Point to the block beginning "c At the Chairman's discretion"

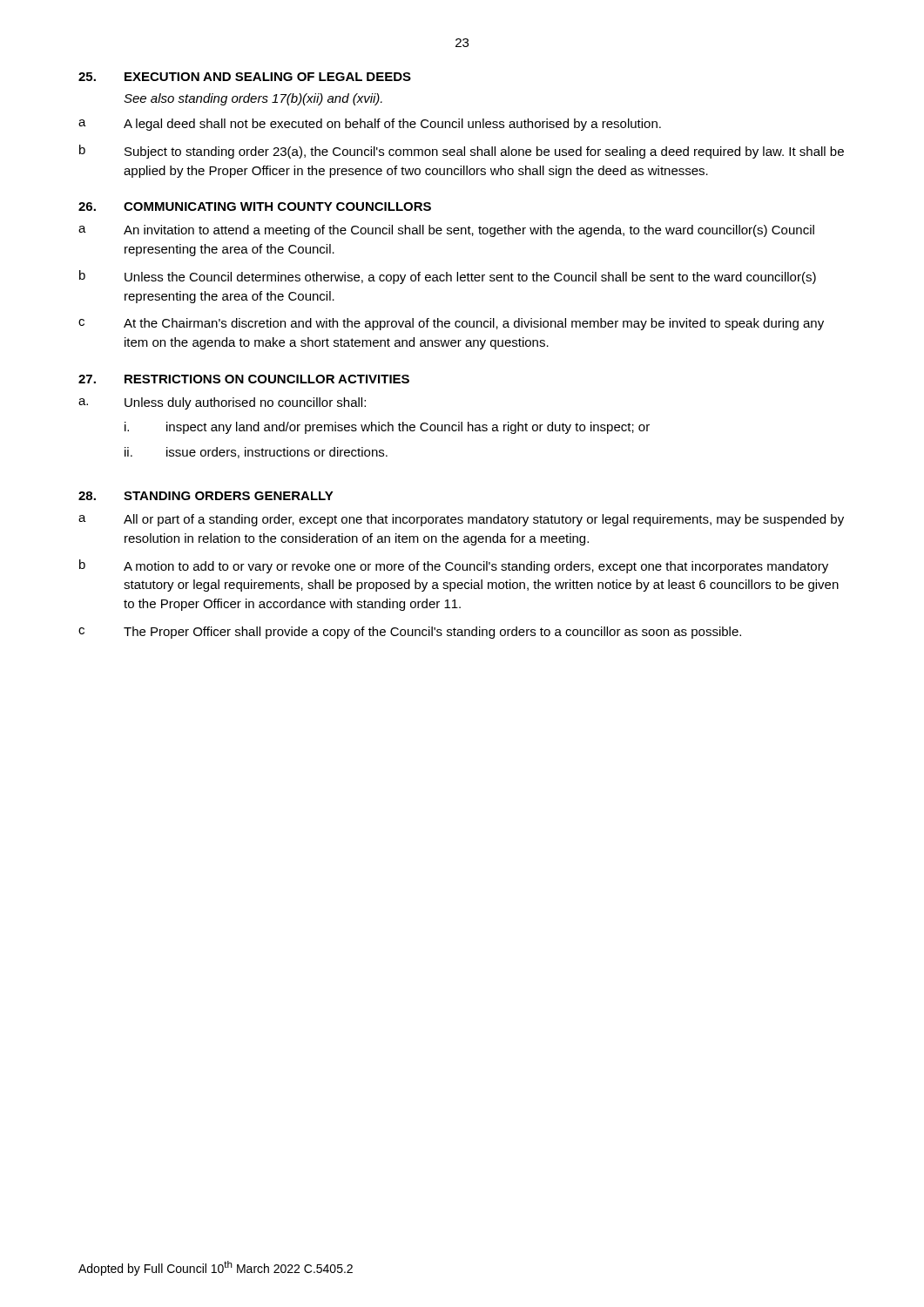tap(462, 333)
